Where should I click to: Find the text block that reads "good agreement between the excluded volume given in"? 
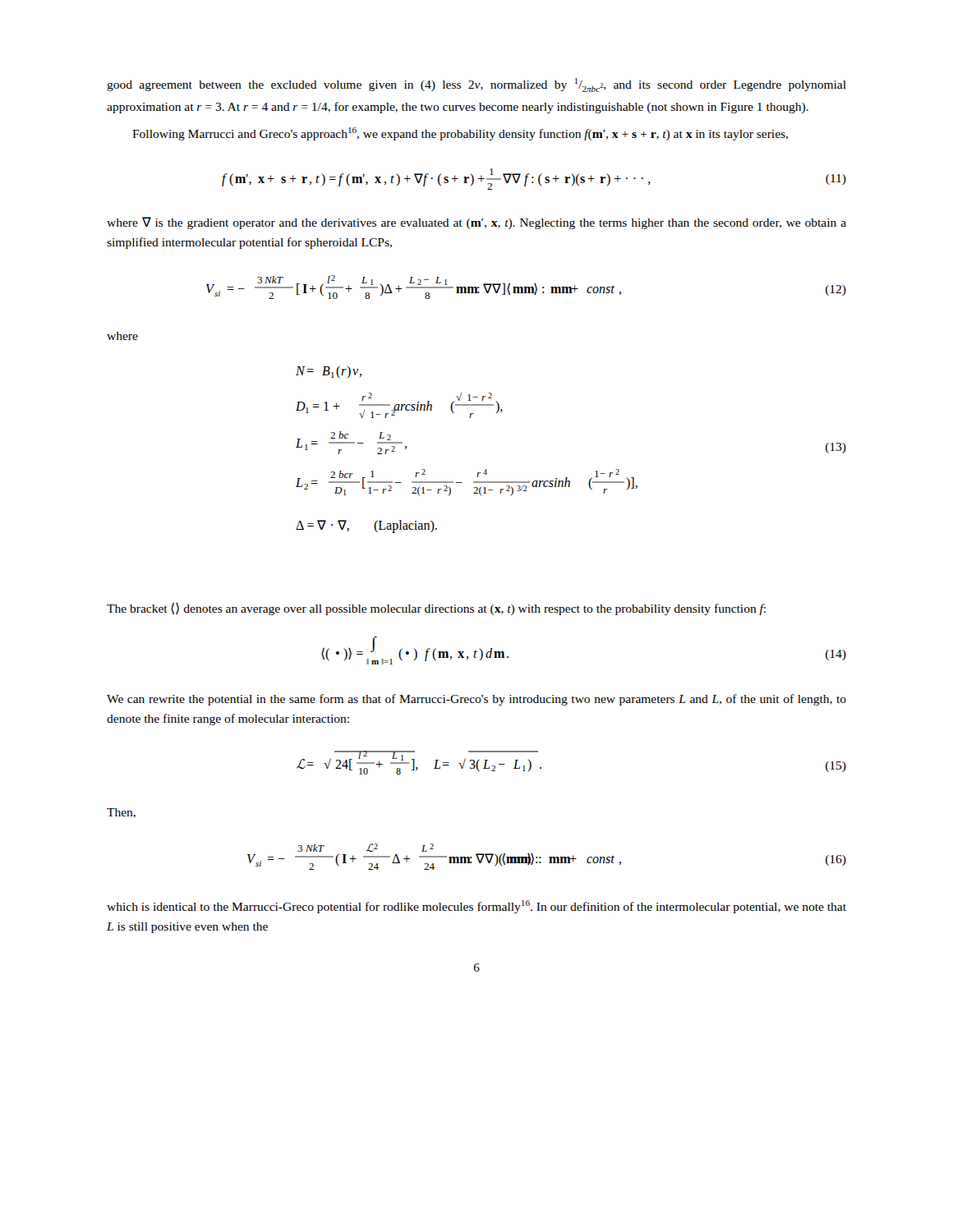tap(476, 95)
